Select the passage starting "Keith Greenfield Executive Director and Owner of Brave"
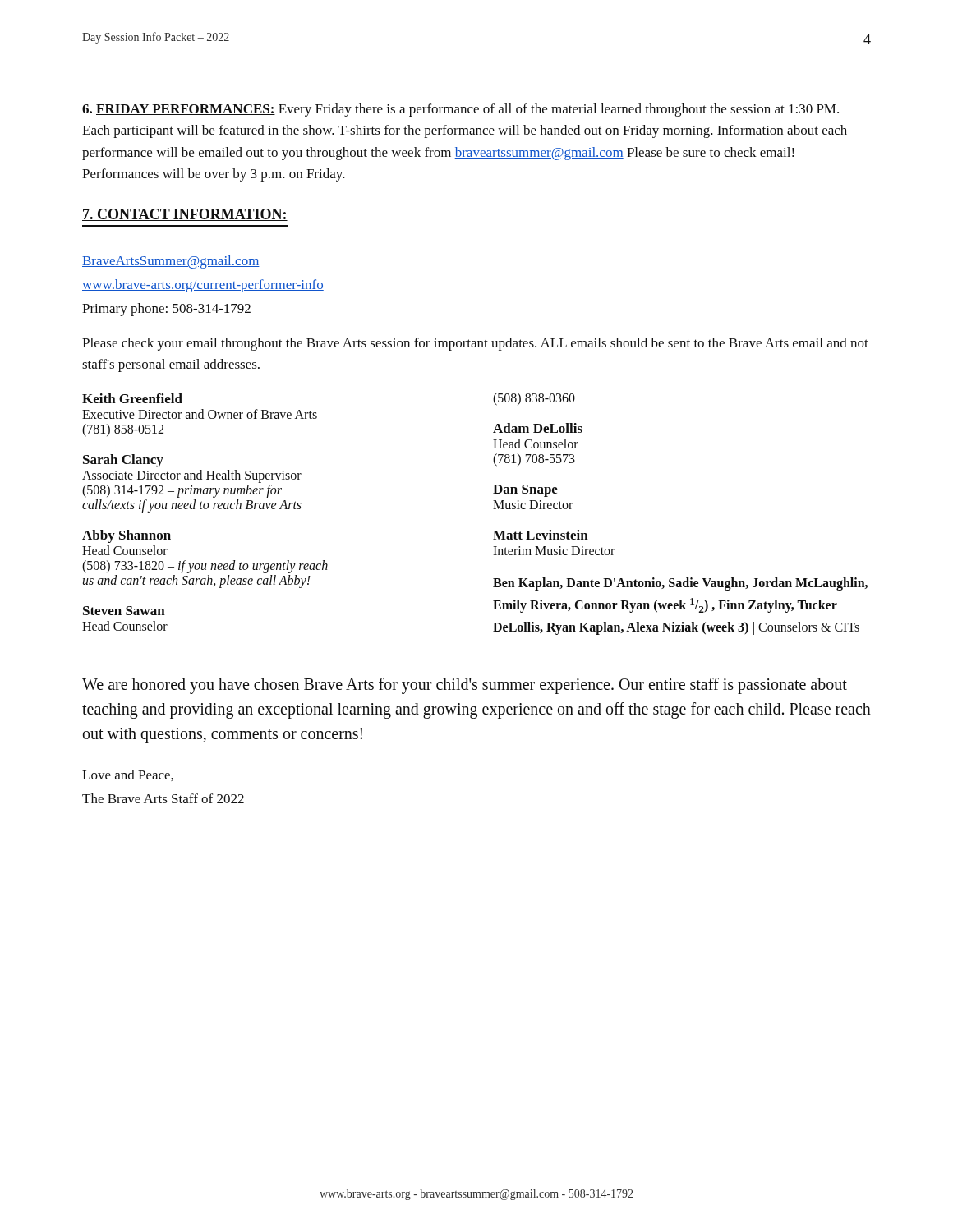This screenshot has height=1232, width=953. click(x=271, y=414)
